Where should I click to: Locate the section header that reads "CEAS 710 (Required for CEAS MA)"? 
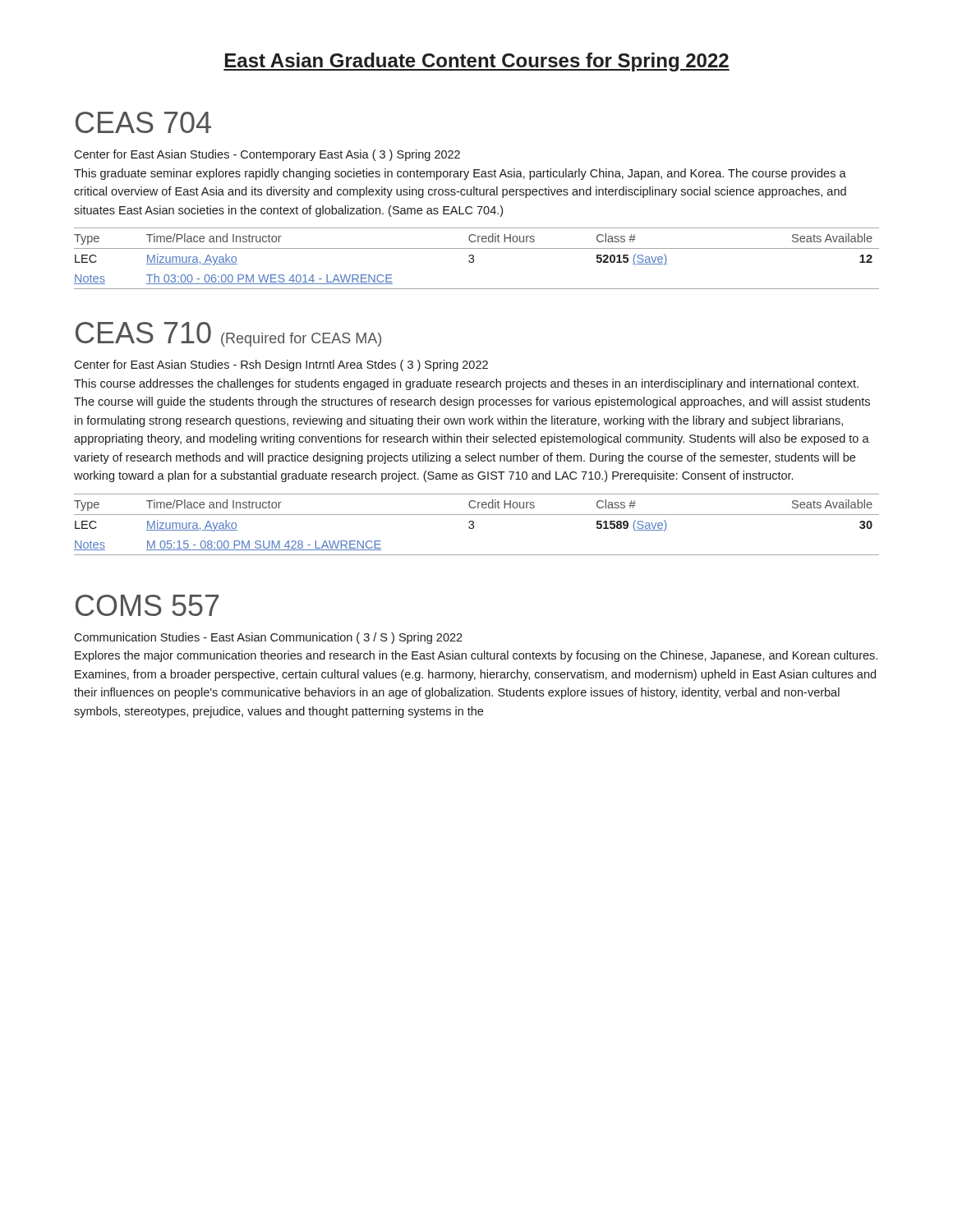[228, 334]
